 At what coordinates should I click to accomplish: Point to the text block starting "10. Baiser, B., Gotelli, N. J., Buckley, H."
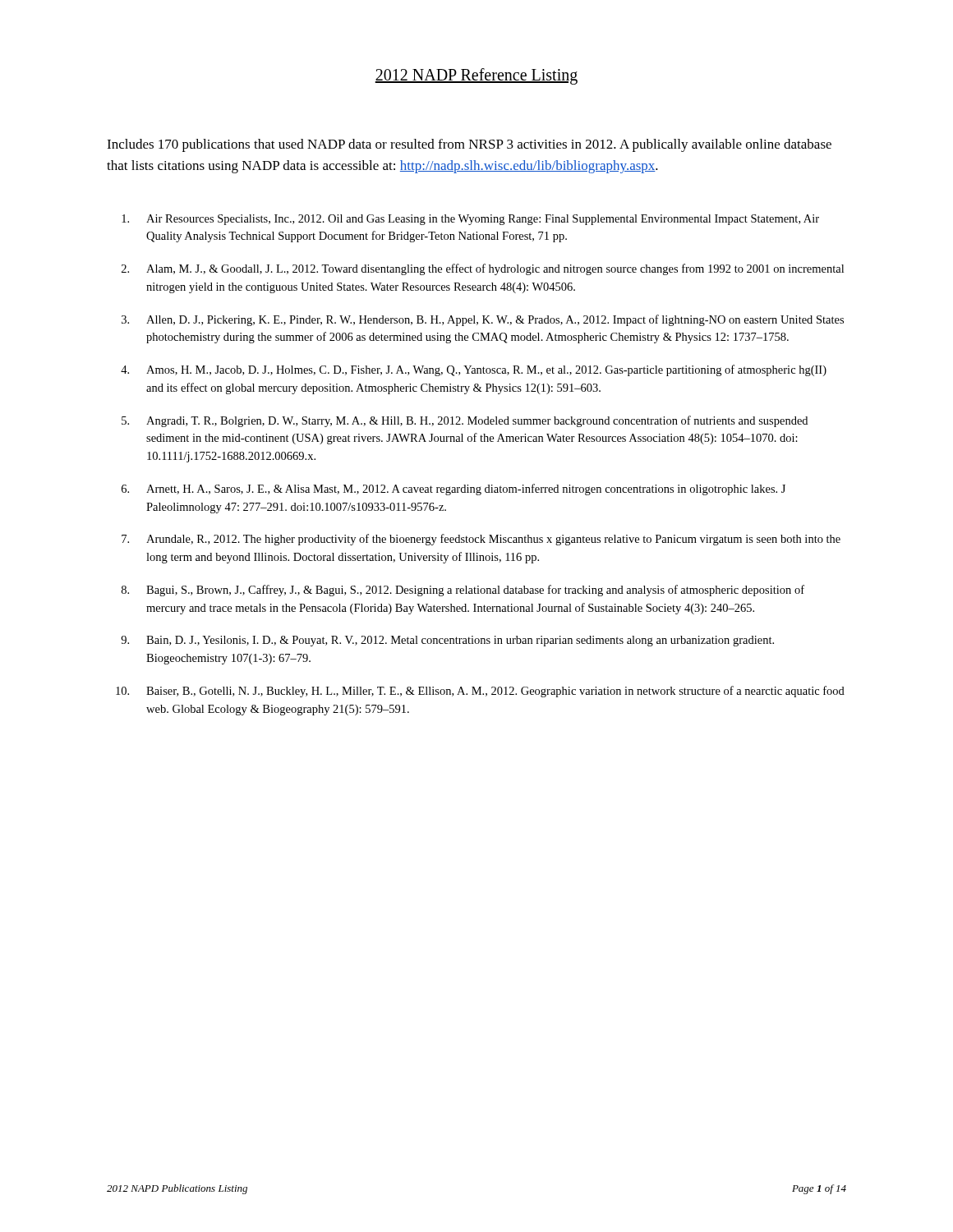click(476, 700)
